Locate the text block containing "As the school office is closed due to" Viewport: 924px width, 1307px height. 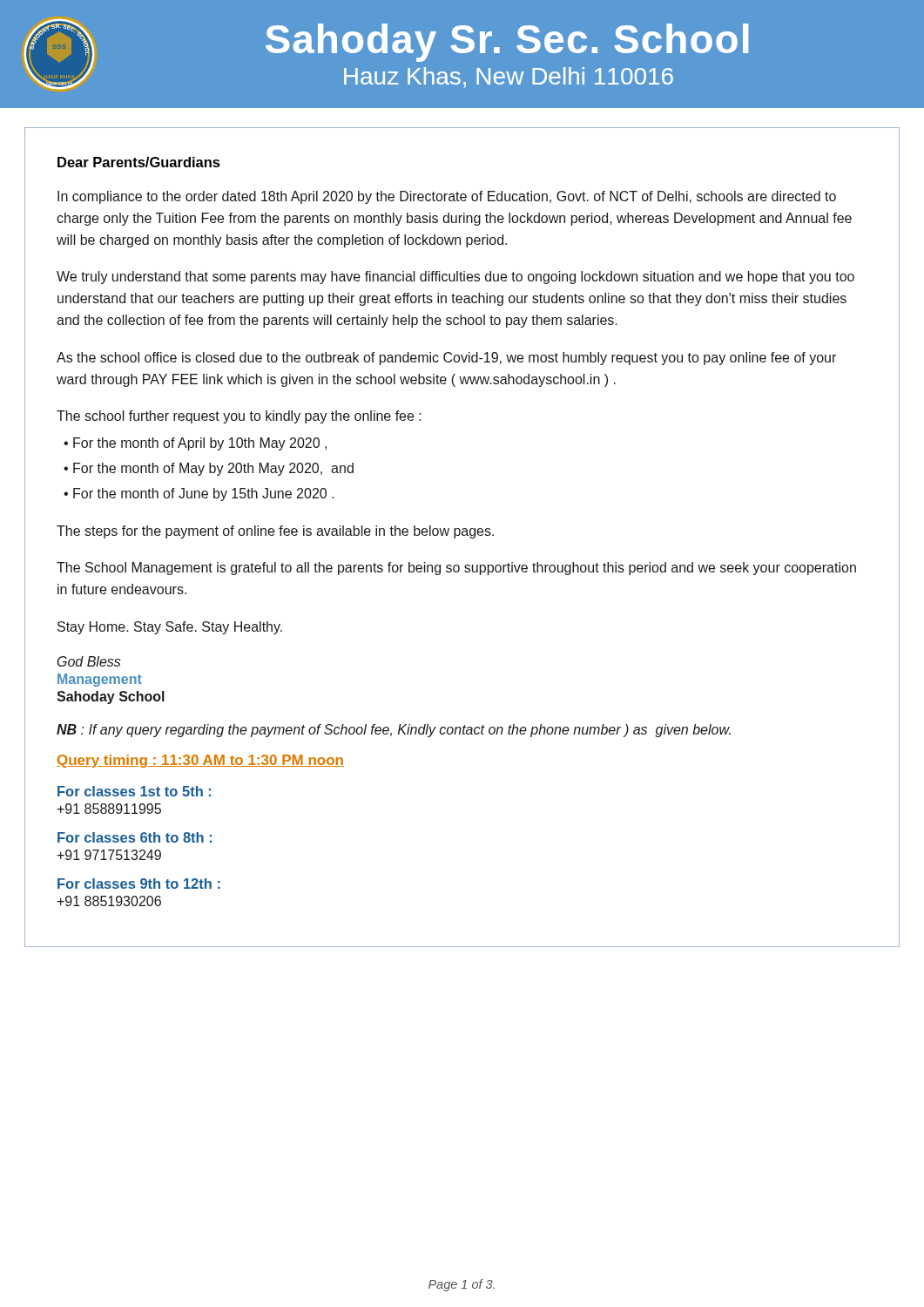click(446, 368)
